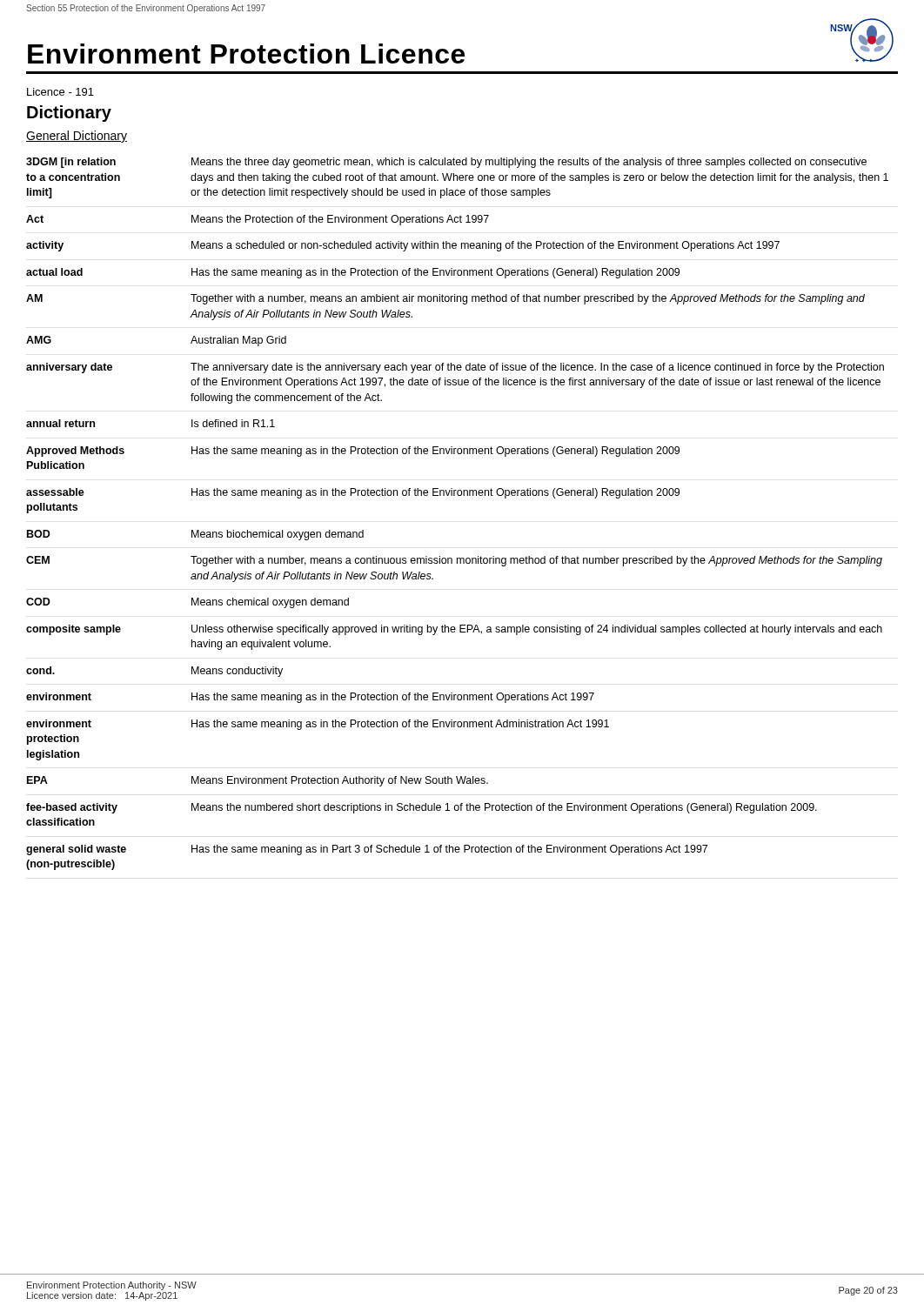Screen dimensions: 1305x924
Task: Locate the table
Action: pos(462,514)
